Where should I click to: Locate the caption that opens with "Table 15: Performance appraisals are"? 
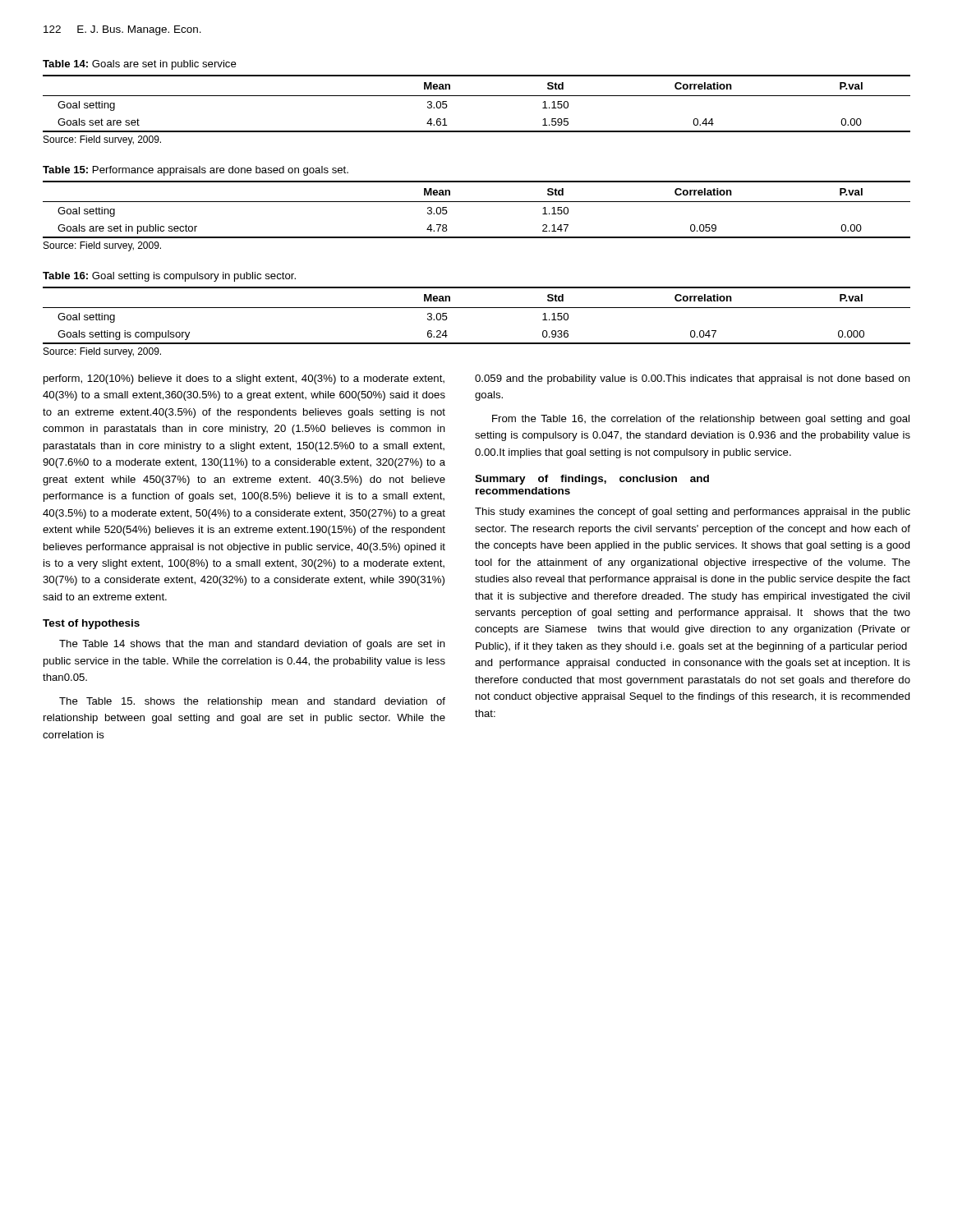[196, 170]
